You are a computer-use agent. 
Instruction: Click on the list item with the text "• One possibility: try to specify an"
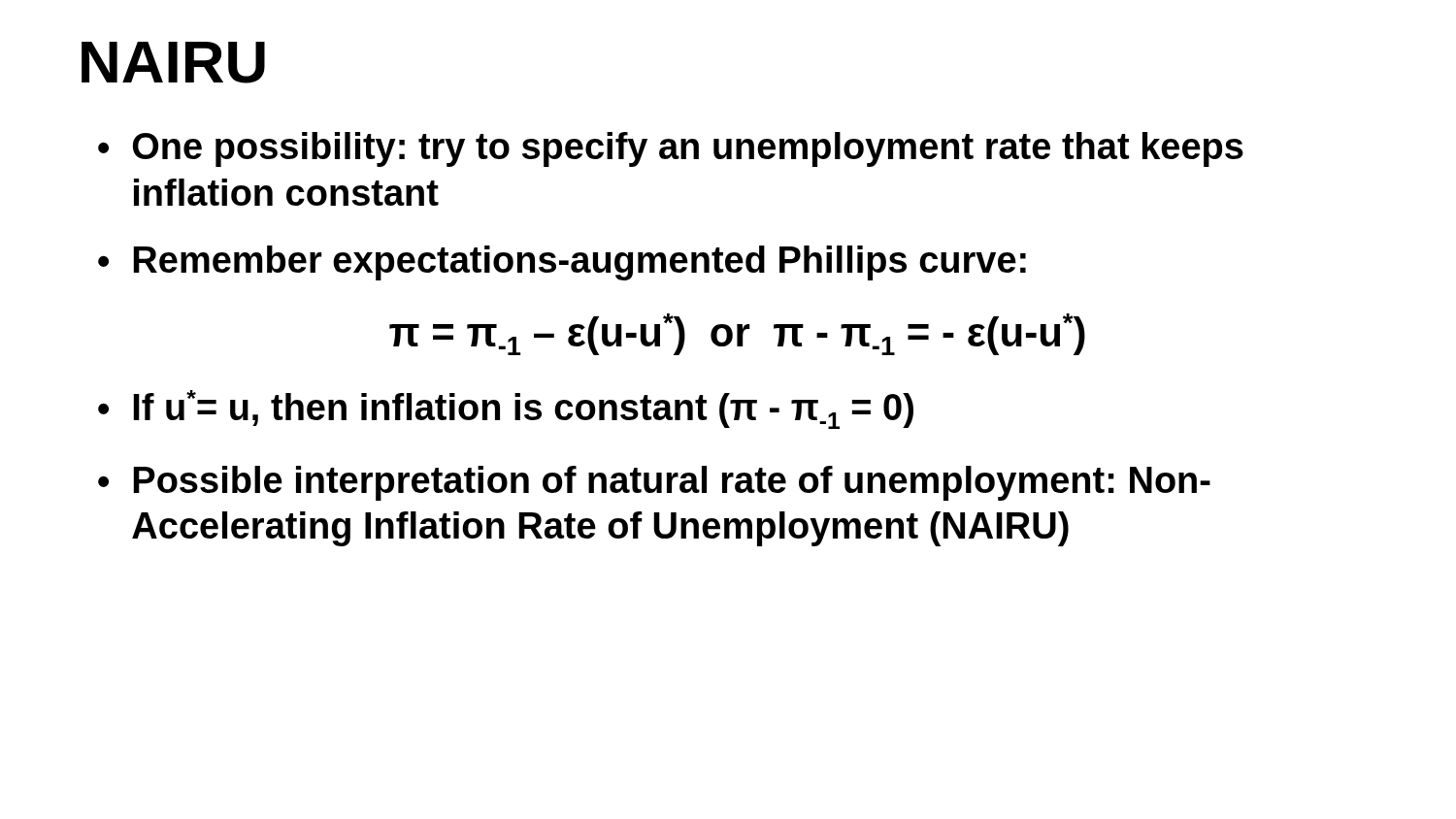click(x=738, y=170)
